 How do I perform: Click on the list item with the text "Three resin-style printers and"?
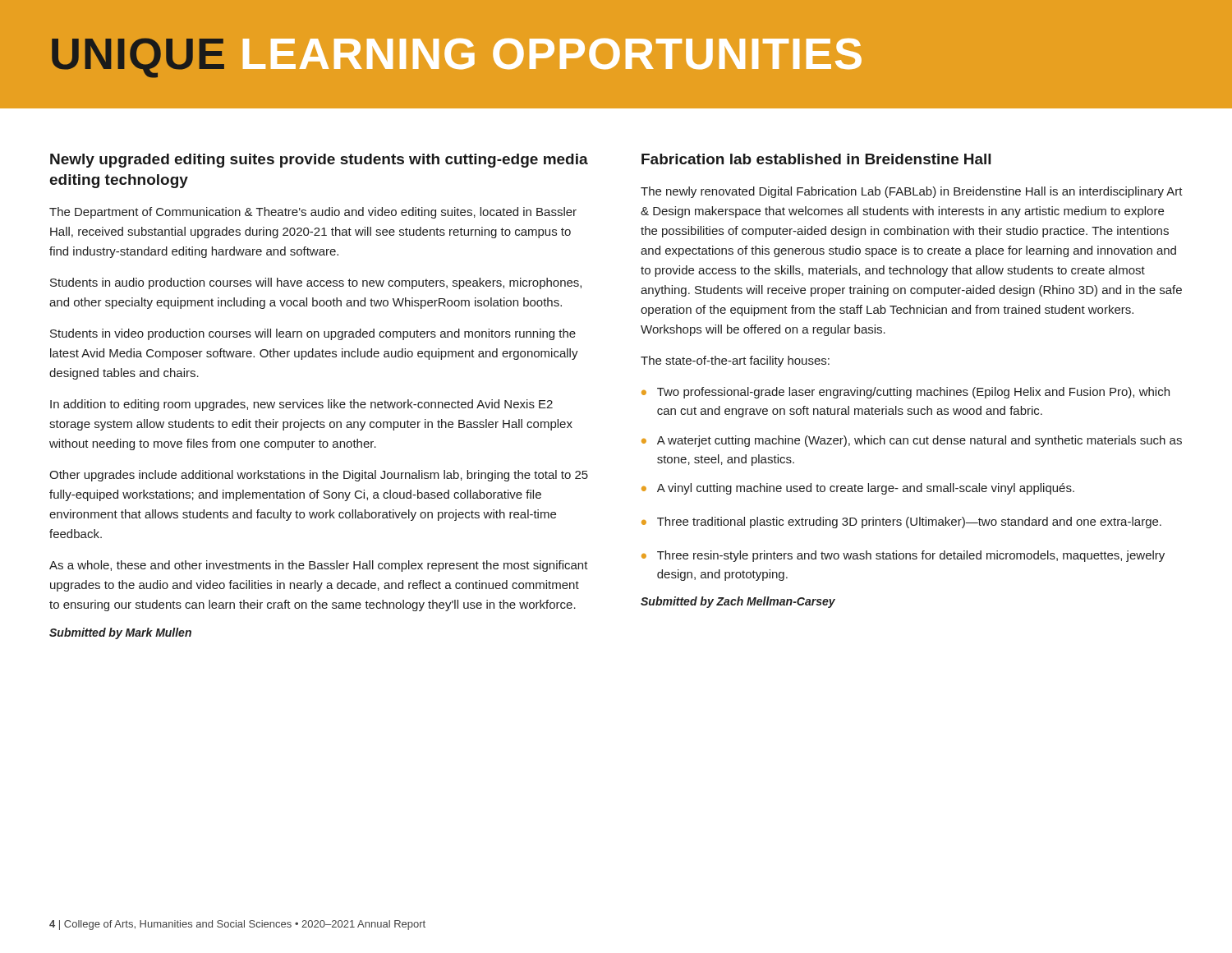[911, 564]
